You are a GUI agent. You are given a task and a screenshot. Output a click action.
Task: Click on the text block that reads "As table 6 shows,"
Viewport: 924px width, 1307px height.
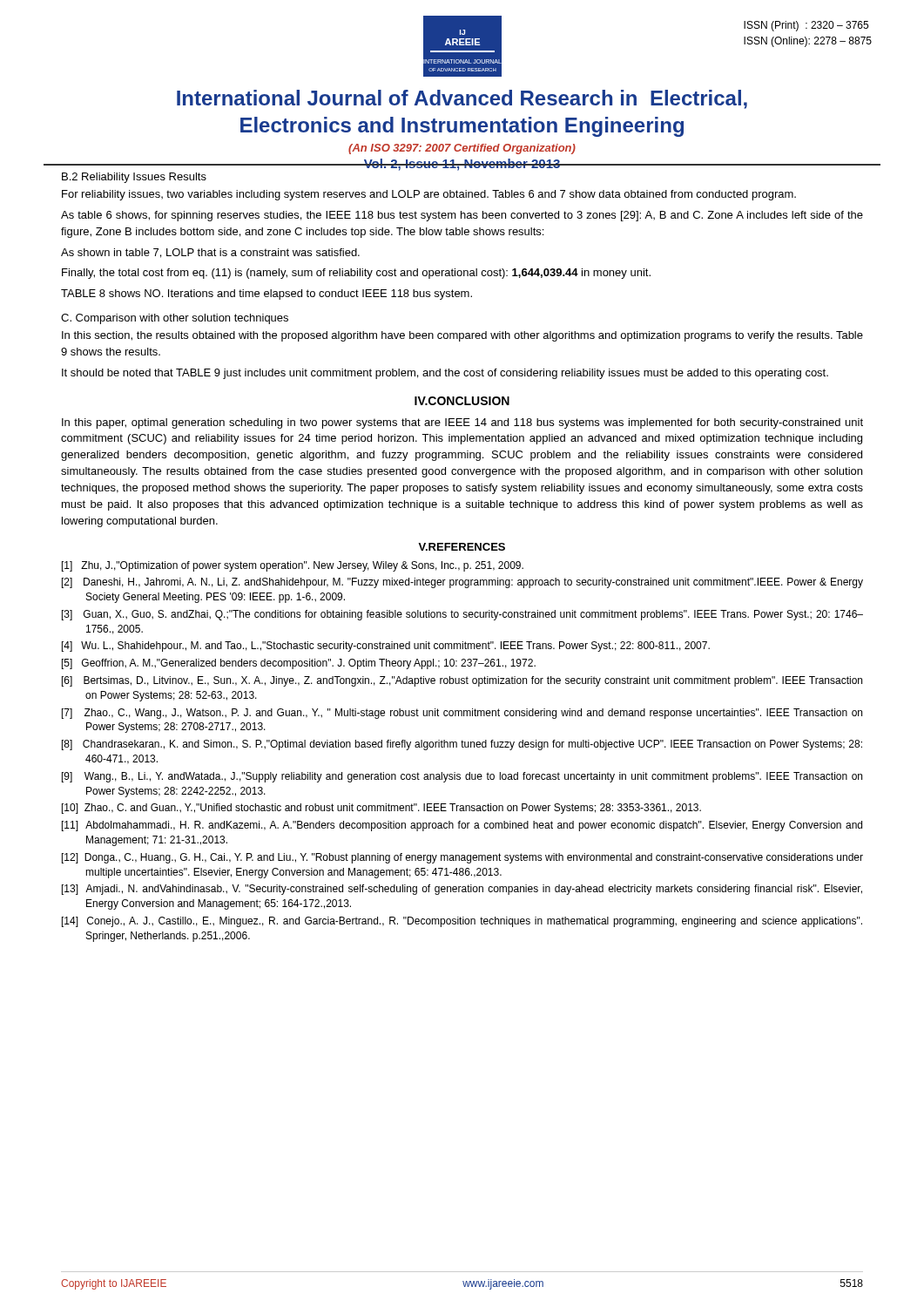[x=462, y=223]
